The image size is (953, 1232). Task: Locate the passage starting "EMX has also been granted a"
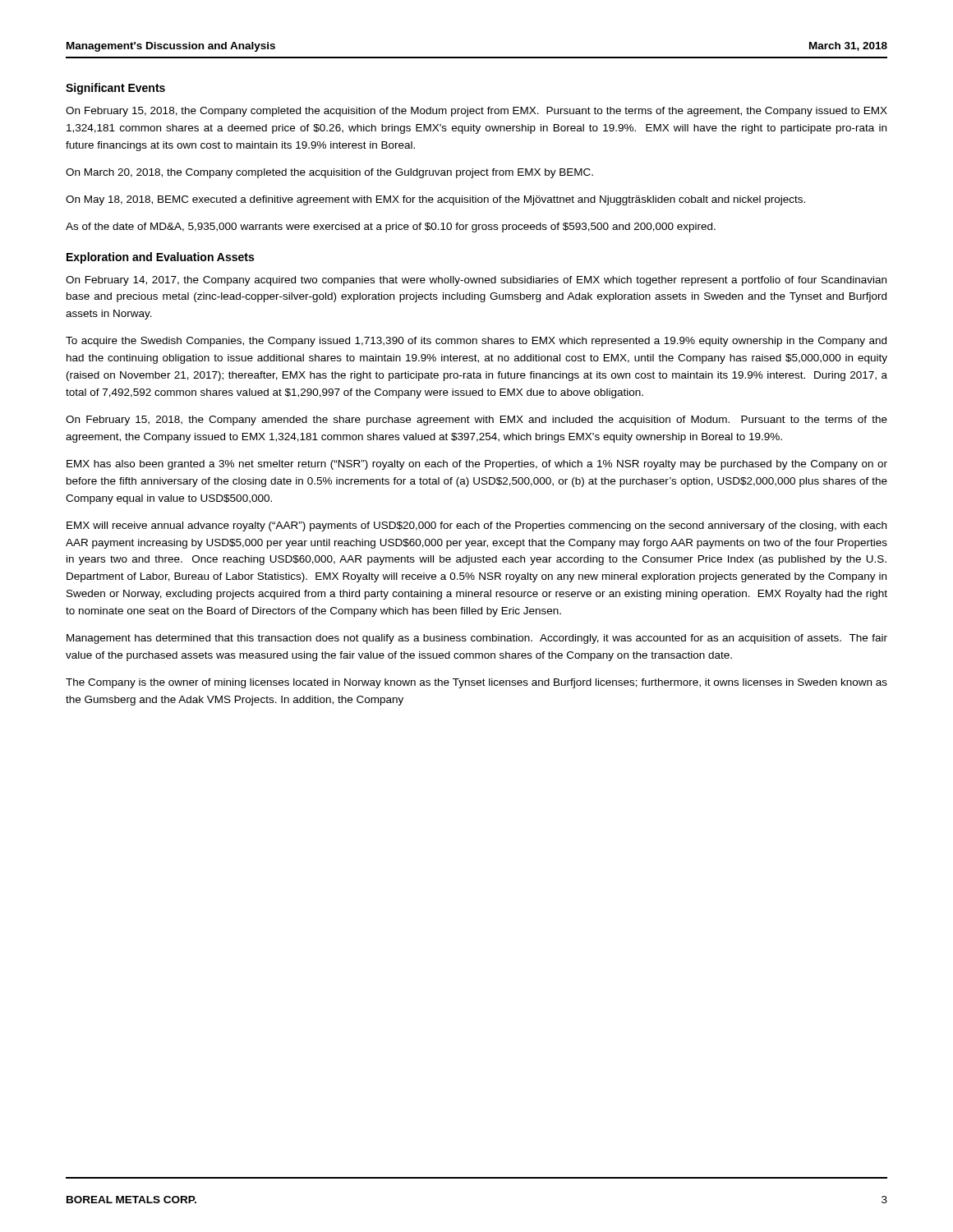[x=476, y=481]
